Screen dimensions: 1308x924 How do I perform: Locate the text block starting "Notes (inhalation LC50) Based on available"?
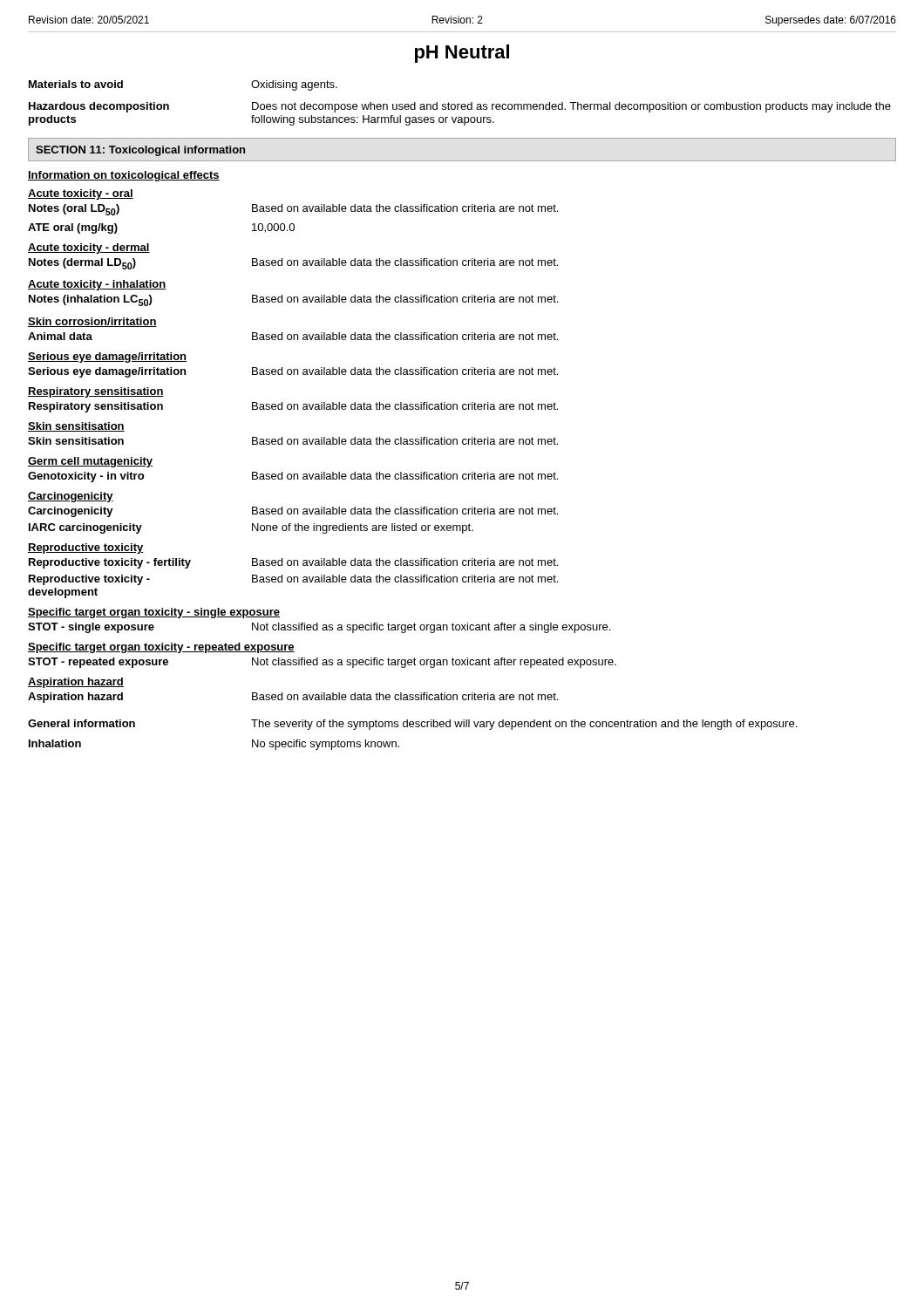462,300
